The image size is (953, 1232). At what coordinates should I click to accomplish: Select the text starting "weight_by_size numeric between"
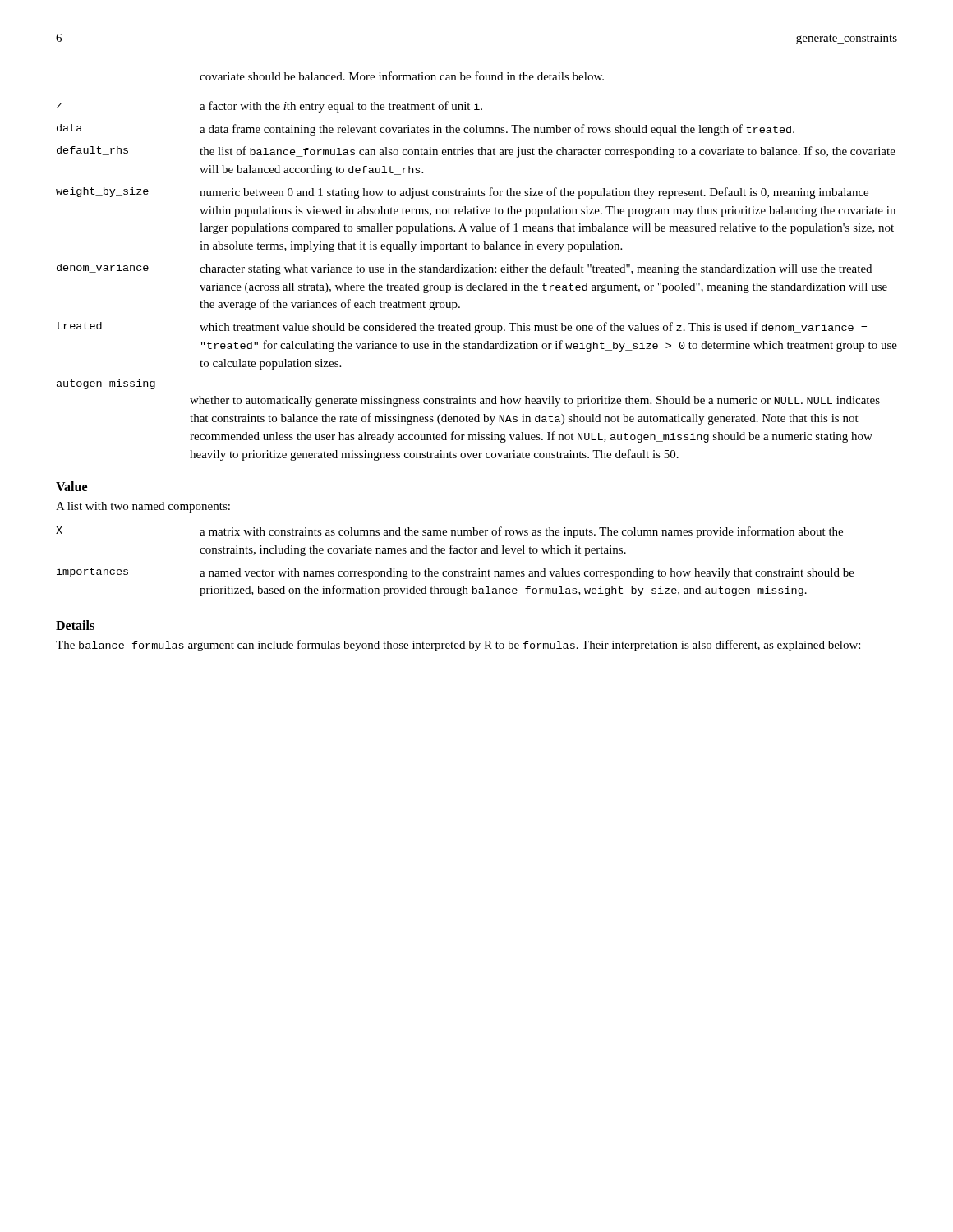[476, 220]
